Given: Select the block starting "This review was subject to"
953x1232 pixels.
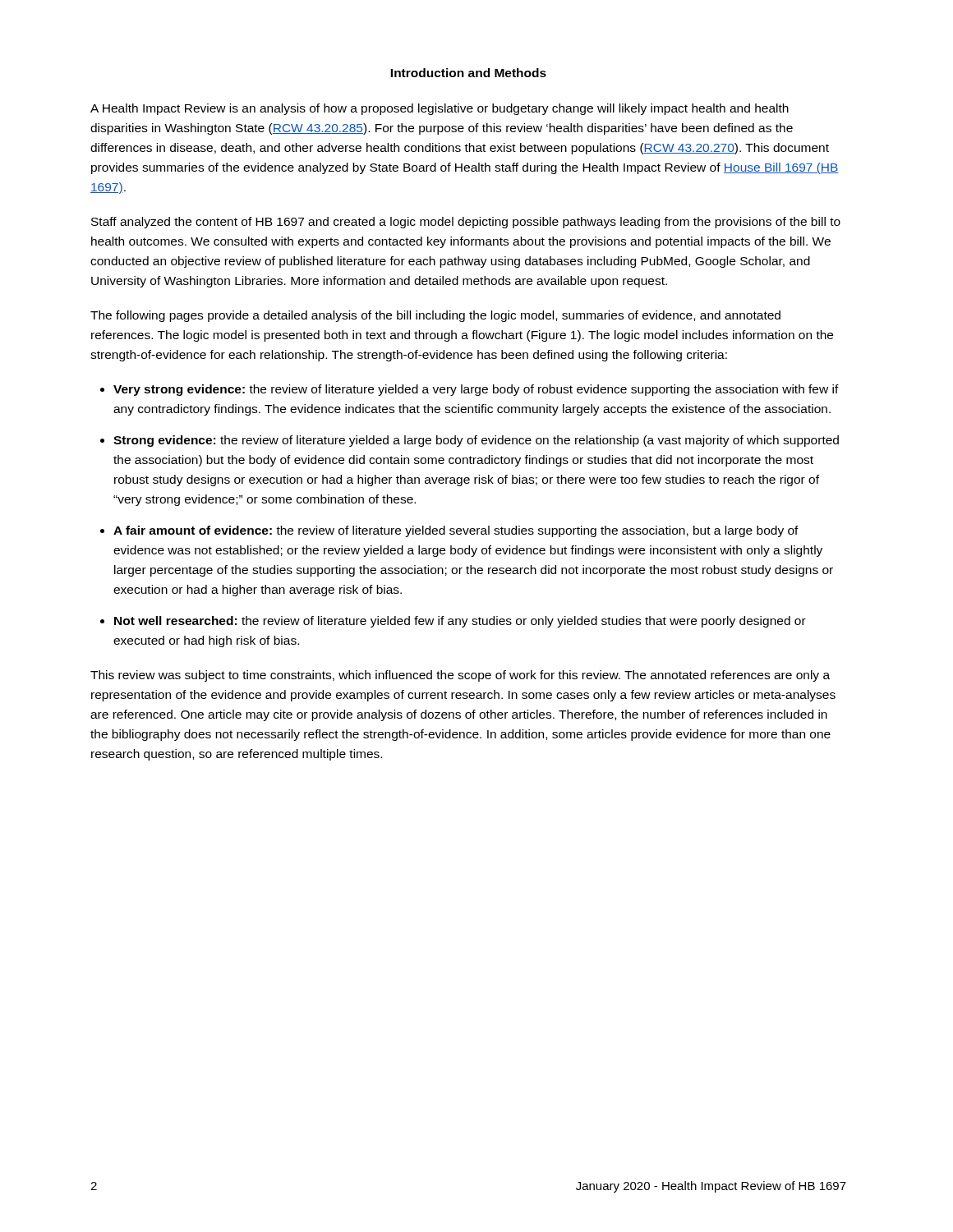Looking at the screenshot, I should [463, 714].
